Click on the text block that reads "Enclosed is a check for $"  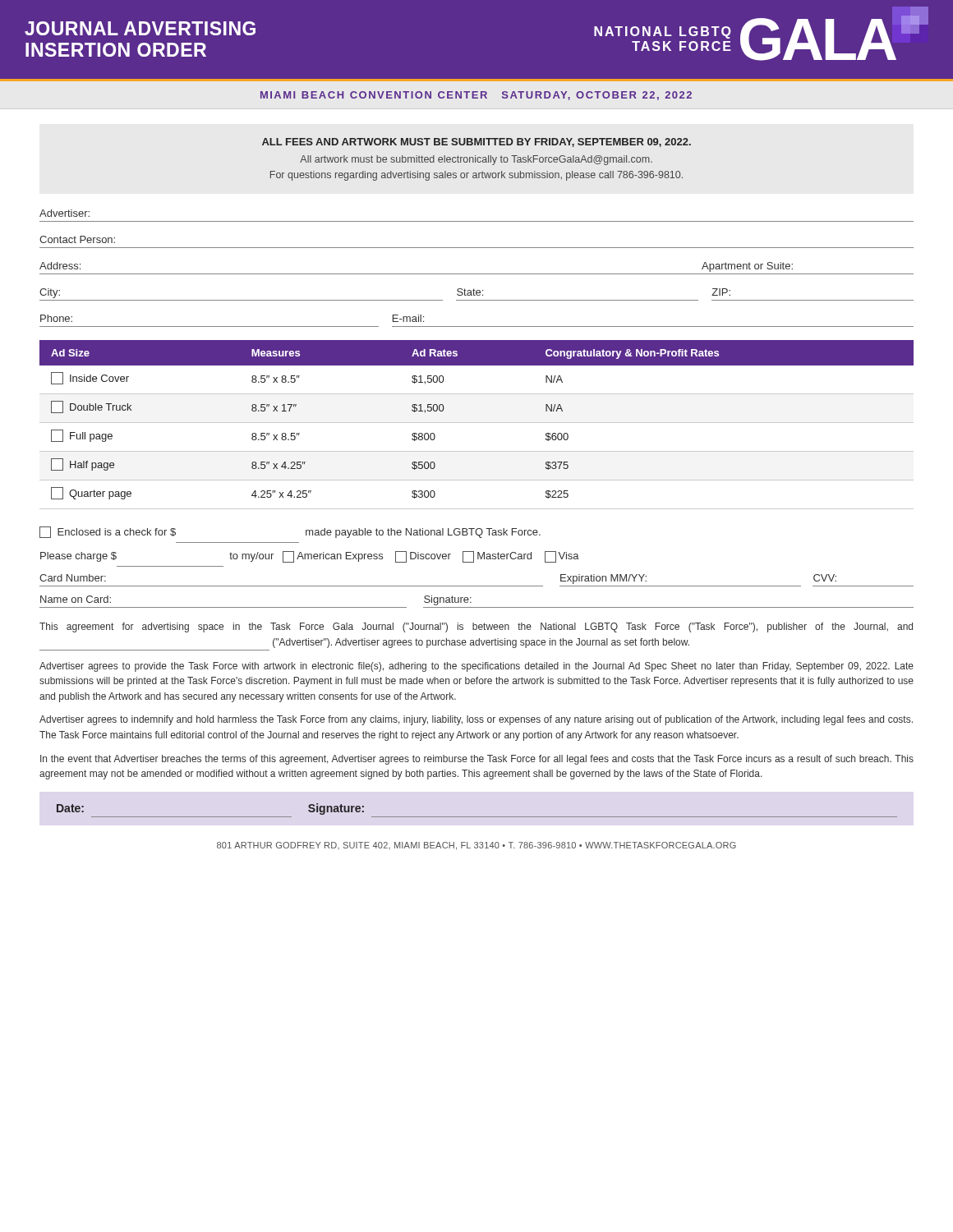coord(476,544)
